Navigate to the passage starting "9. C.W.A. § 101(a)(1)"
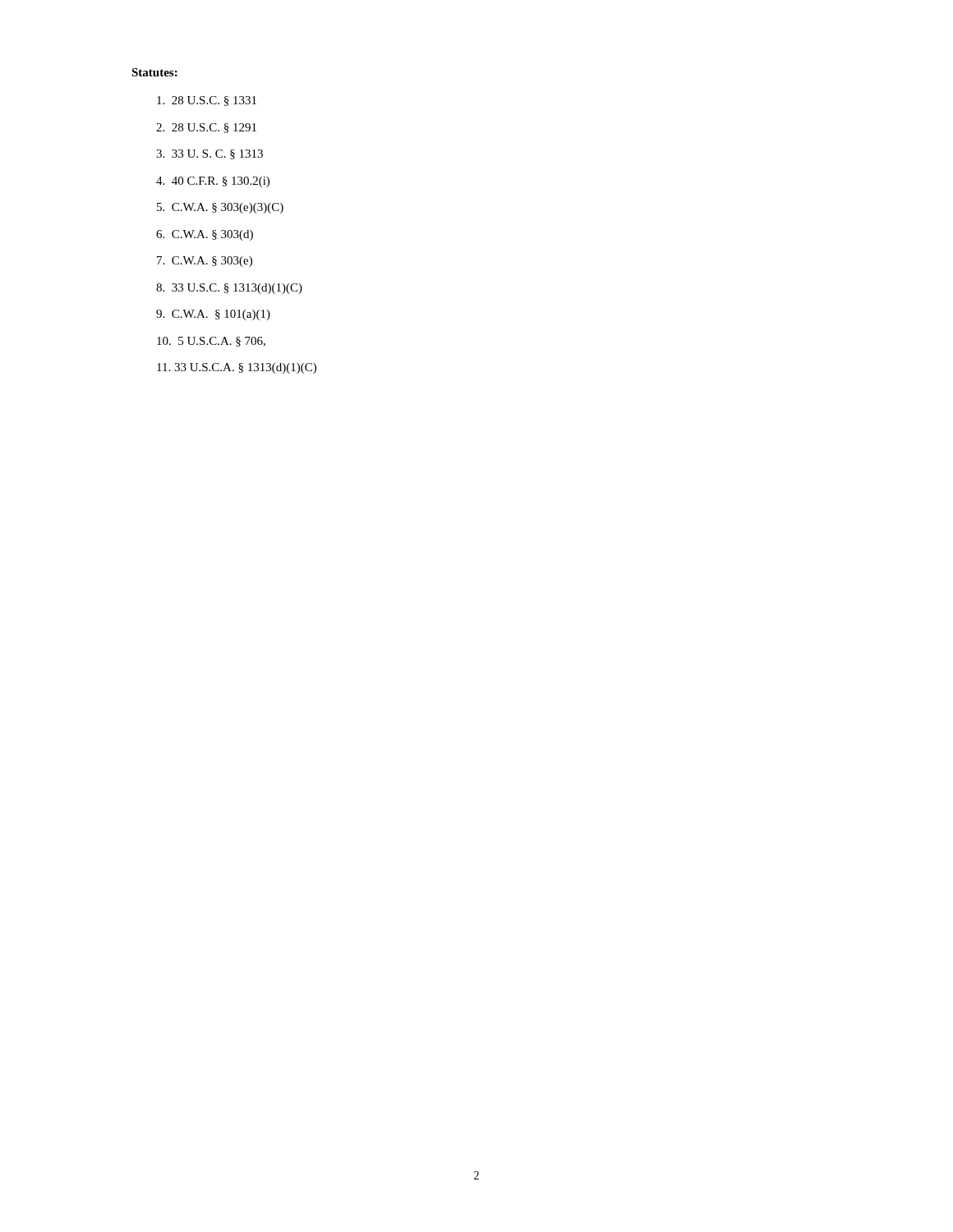Viewport: 953px width, 1232px height. point(213,314)
